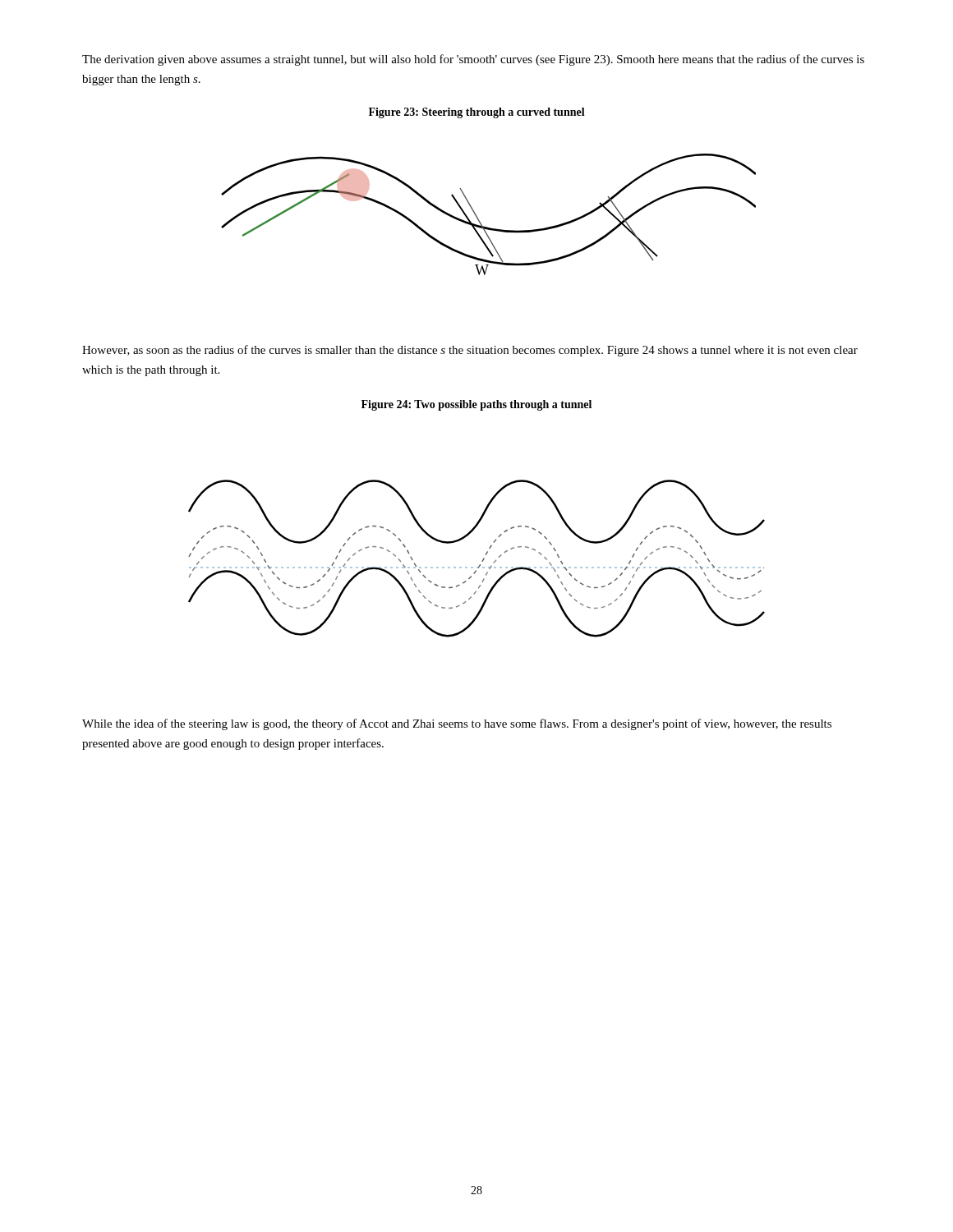Click on the passage starting "Figure 23: Steering through a curved"

pos(476,112)
